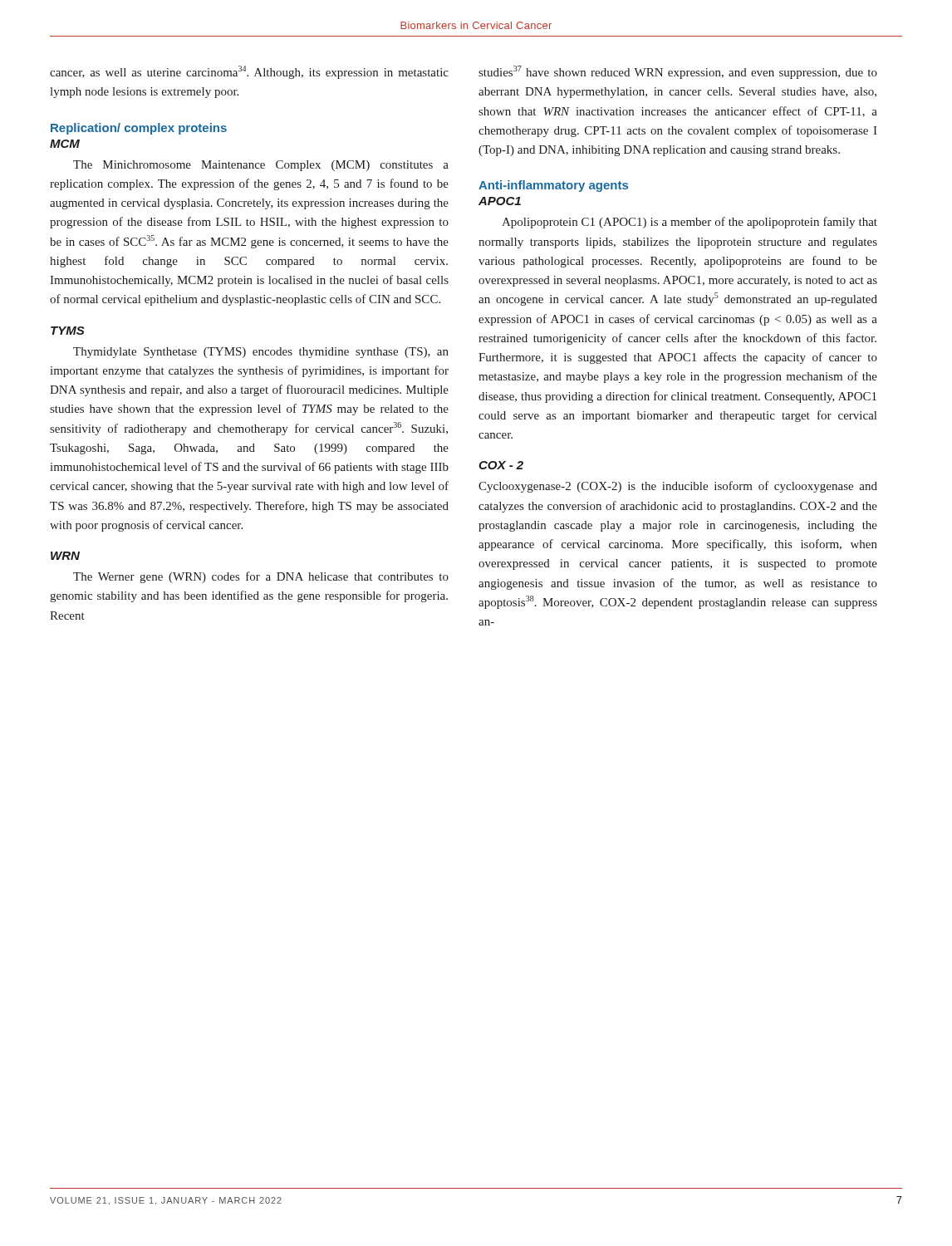Navigate to the passage starting "The Minichromosome Maintenance Complex (MCM)"
The width and height of the screenshot is (952, 1246).
tap(249, 232)
